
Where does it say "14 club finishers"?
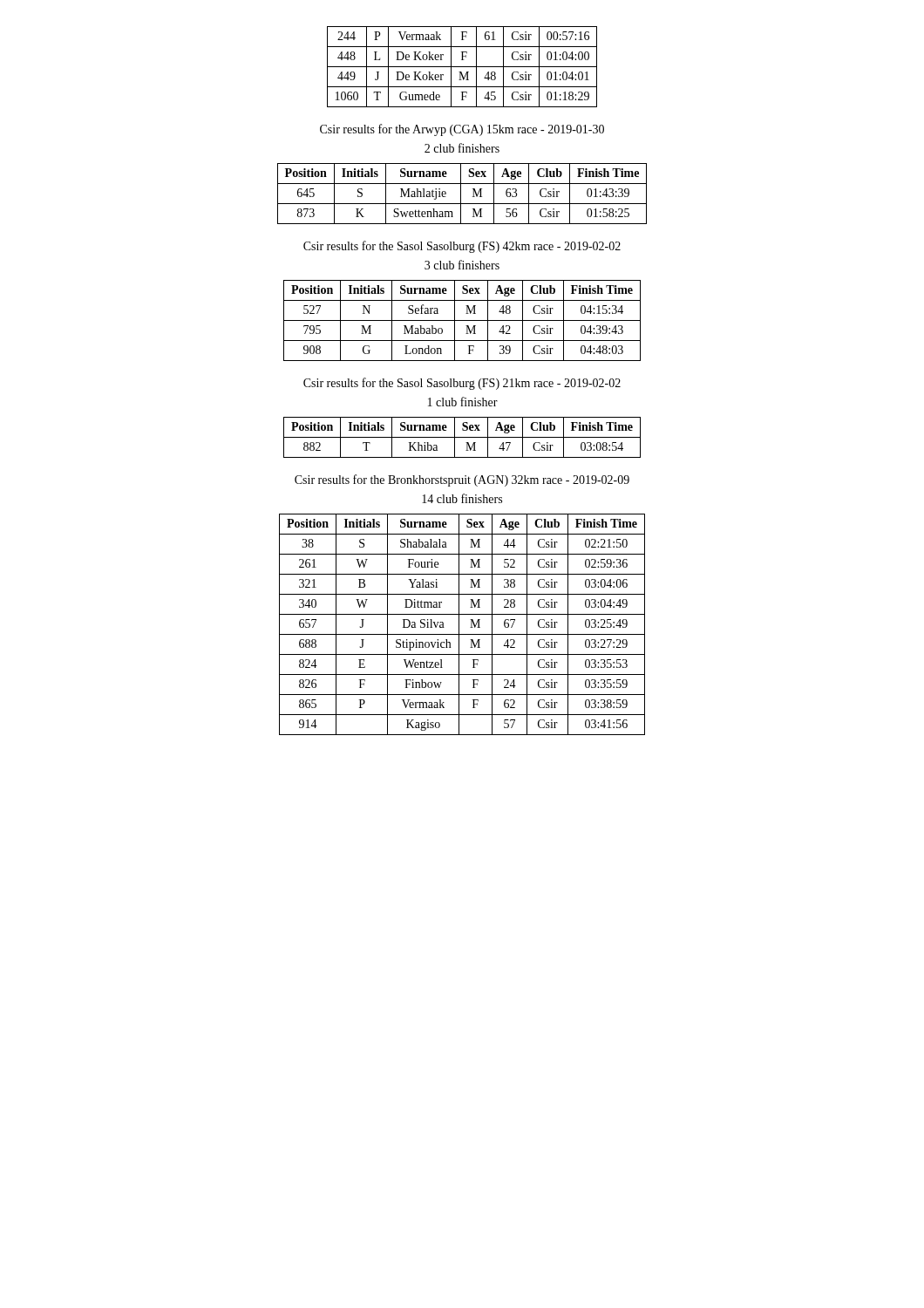click(462, 499)
